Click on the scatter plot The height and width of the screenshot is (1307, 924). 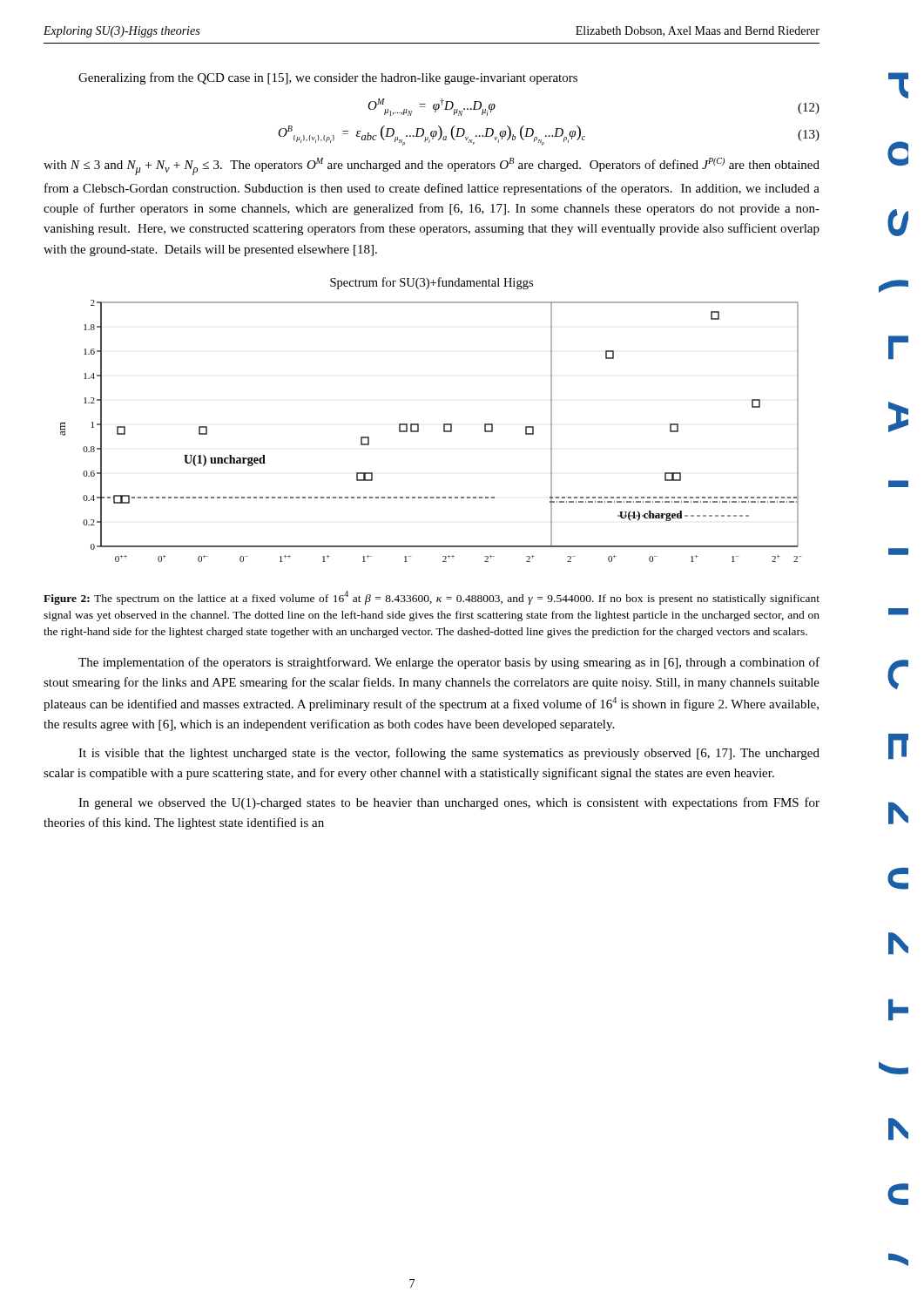tap(432, 428)
